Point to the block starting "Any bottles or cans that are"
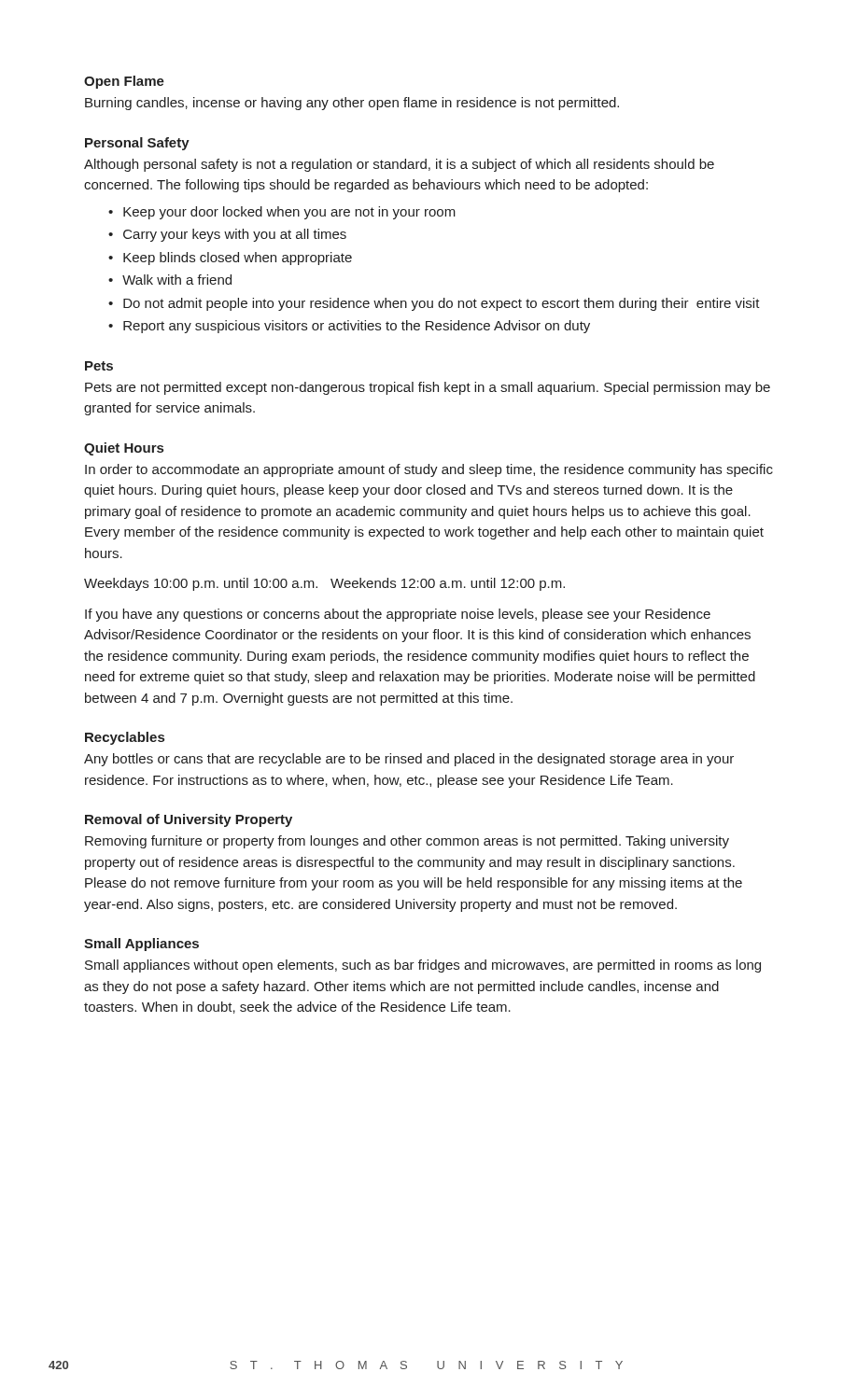Screen dimensions: 1400x857 (409, 769)
